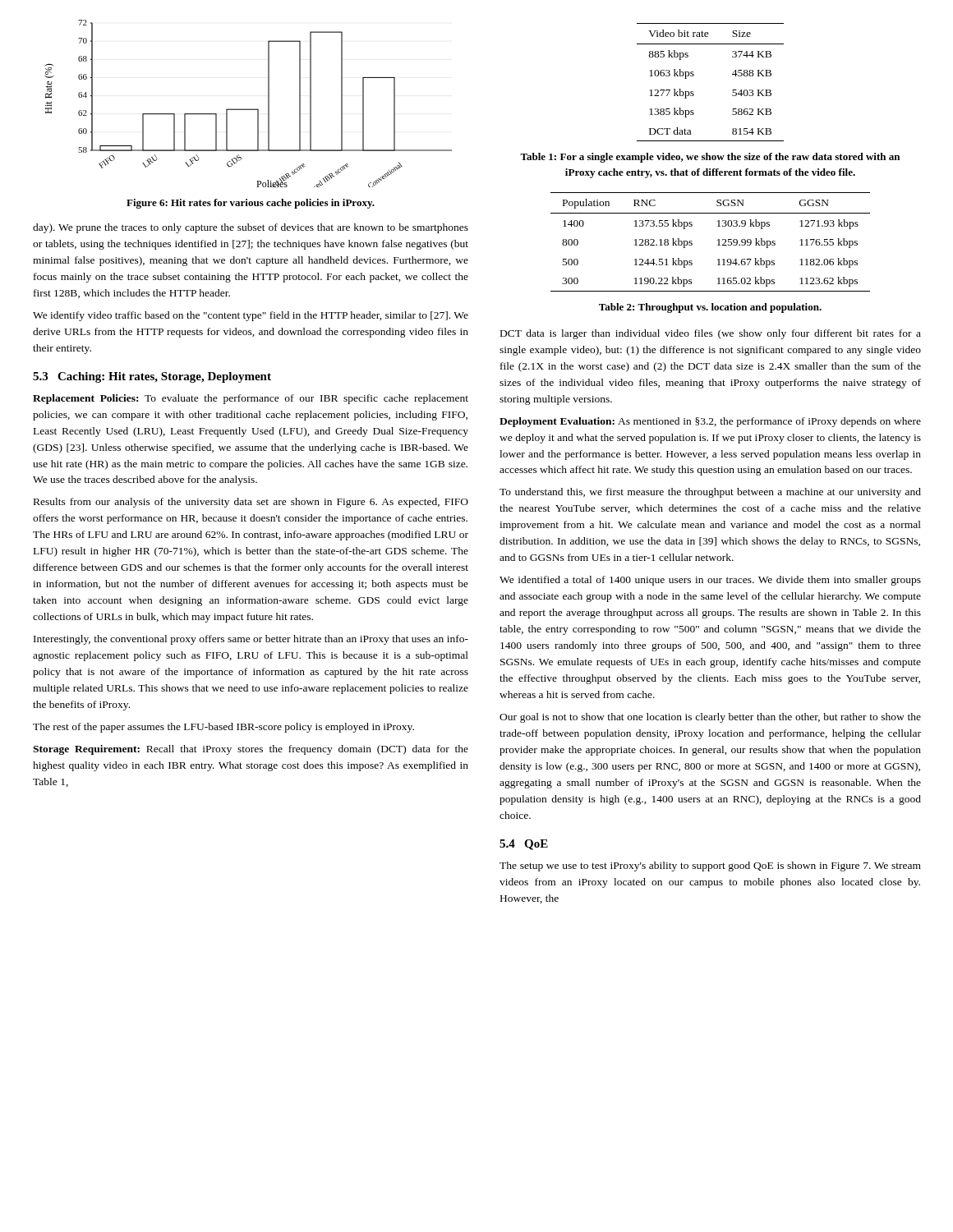Click on the element starting "day). We prune the traces"

(251, 260)
